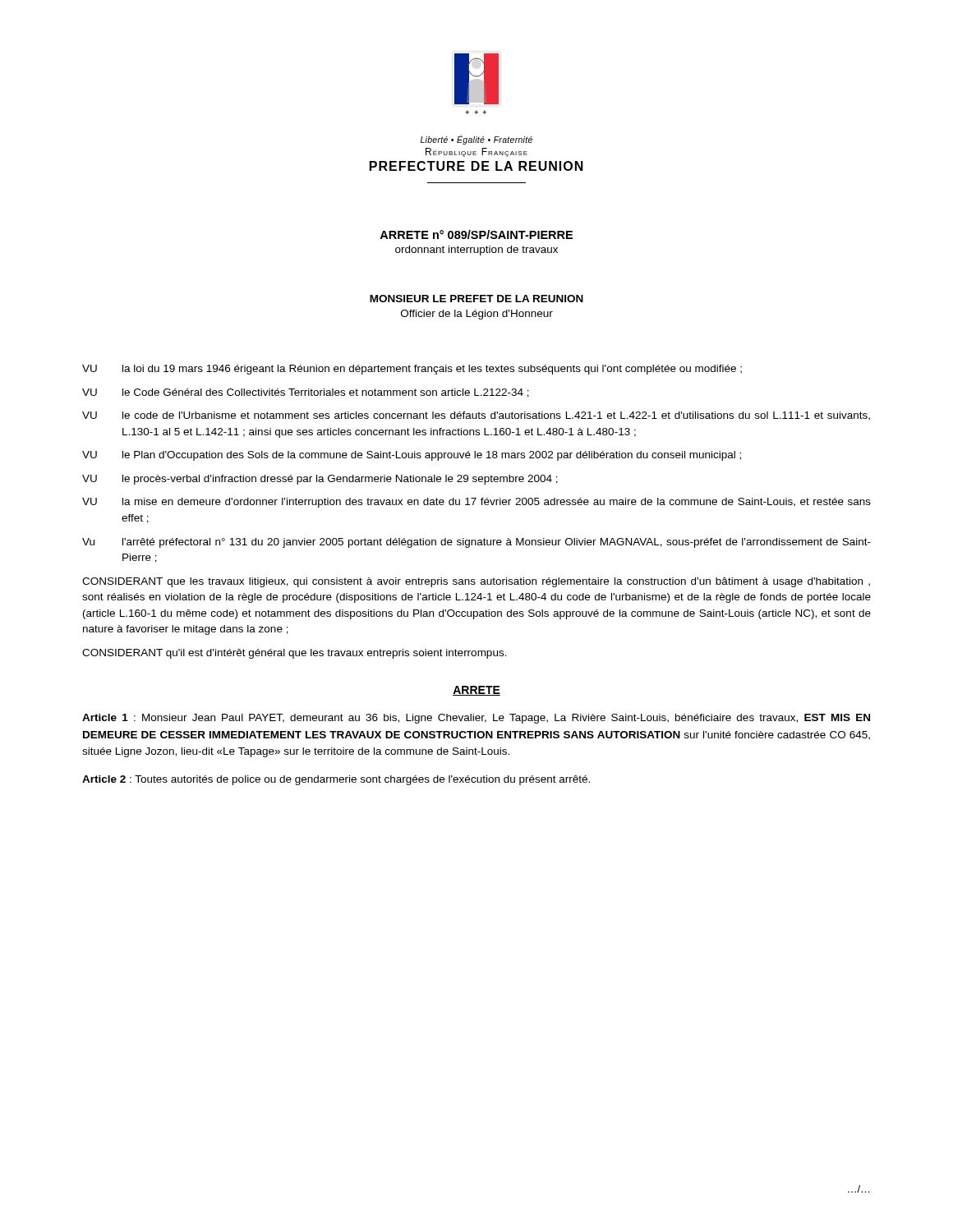Select the region starting "Vu l'arrêté préfectoral n° 131 du 20"
953x1232 pixels.
[476, 550]
